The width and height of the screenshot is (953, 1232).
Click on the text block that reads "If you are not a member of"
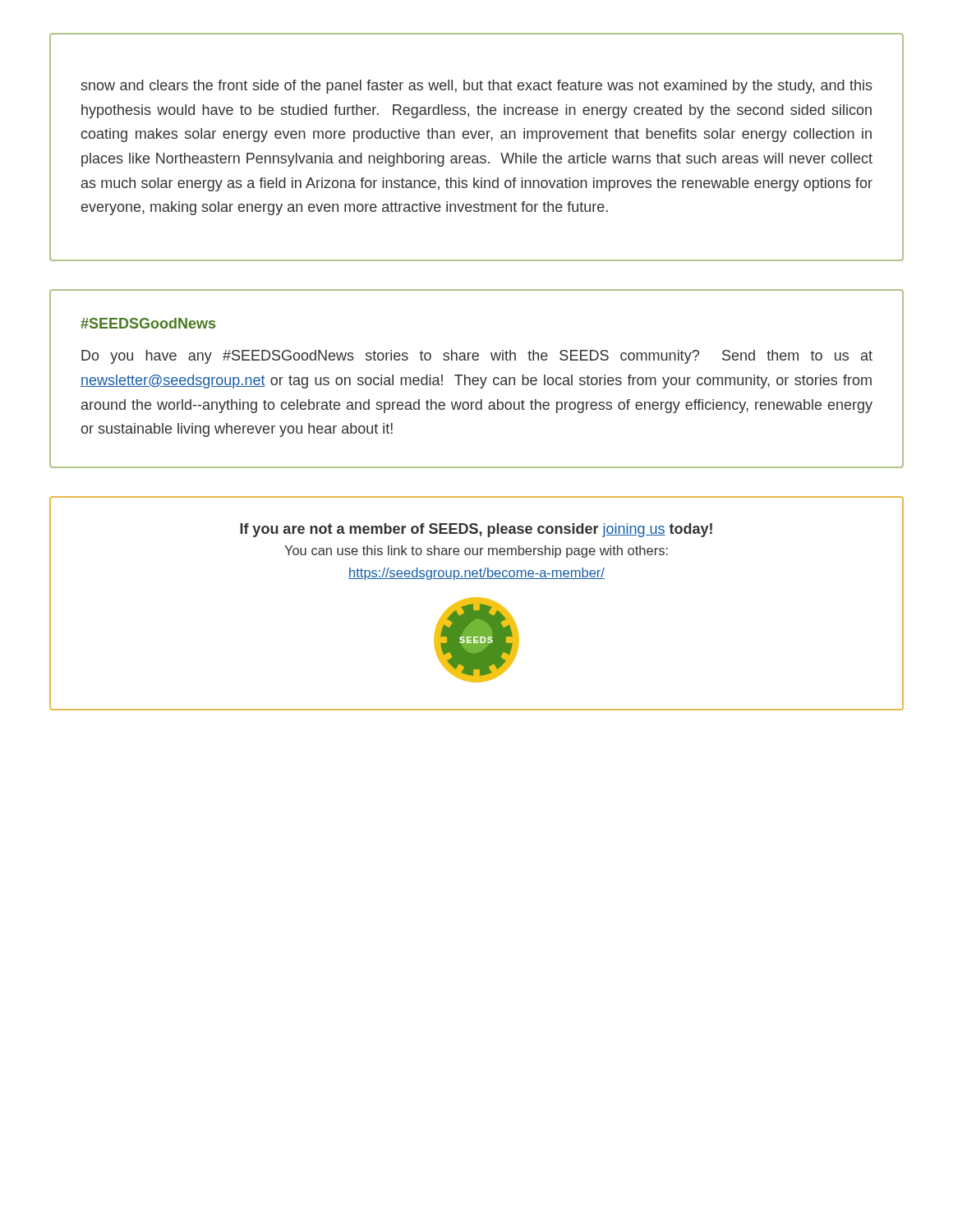tap(476, 529)
